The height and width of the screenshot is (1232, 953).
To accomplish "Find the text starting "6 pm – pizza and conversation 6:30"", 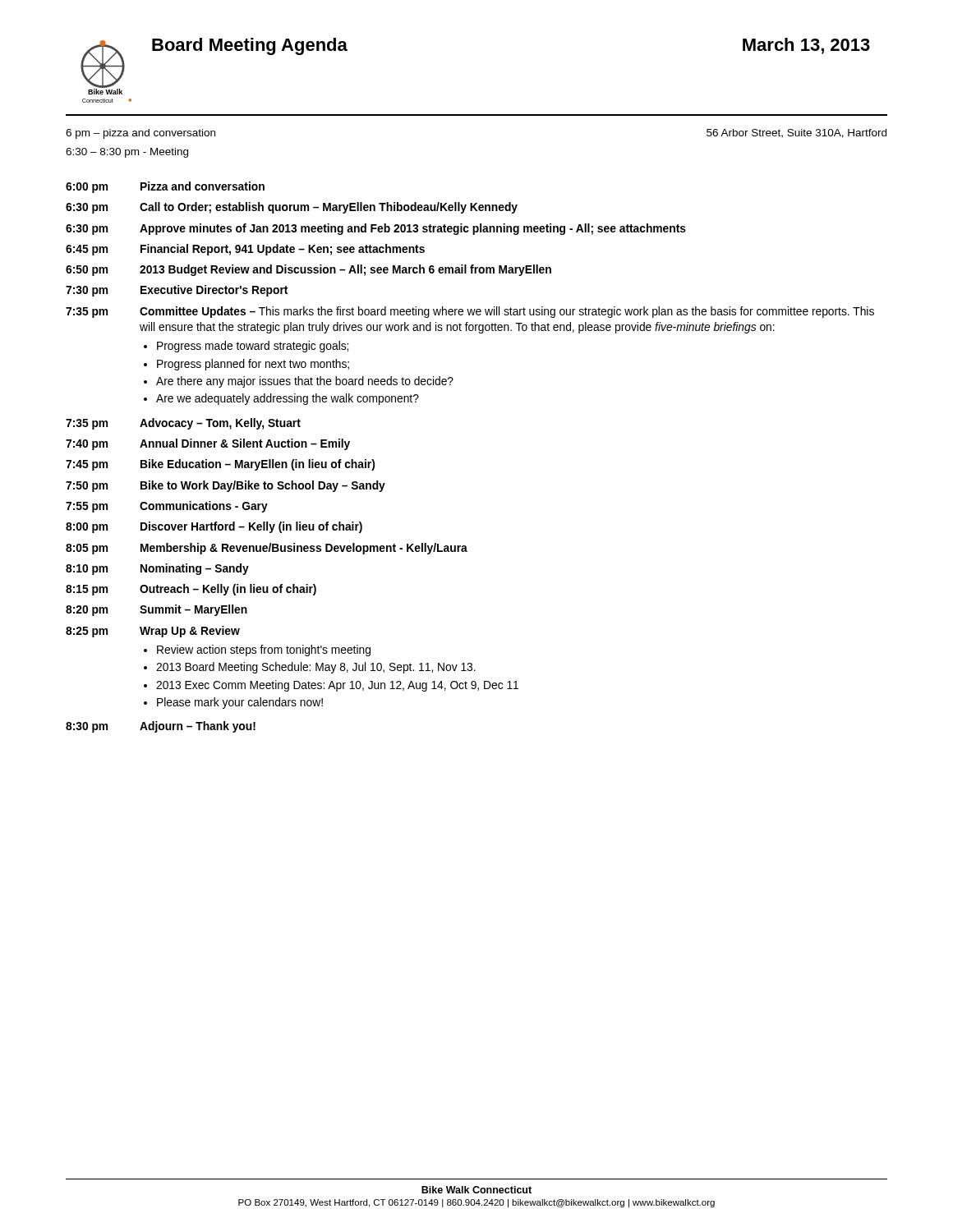I will 141,142.
